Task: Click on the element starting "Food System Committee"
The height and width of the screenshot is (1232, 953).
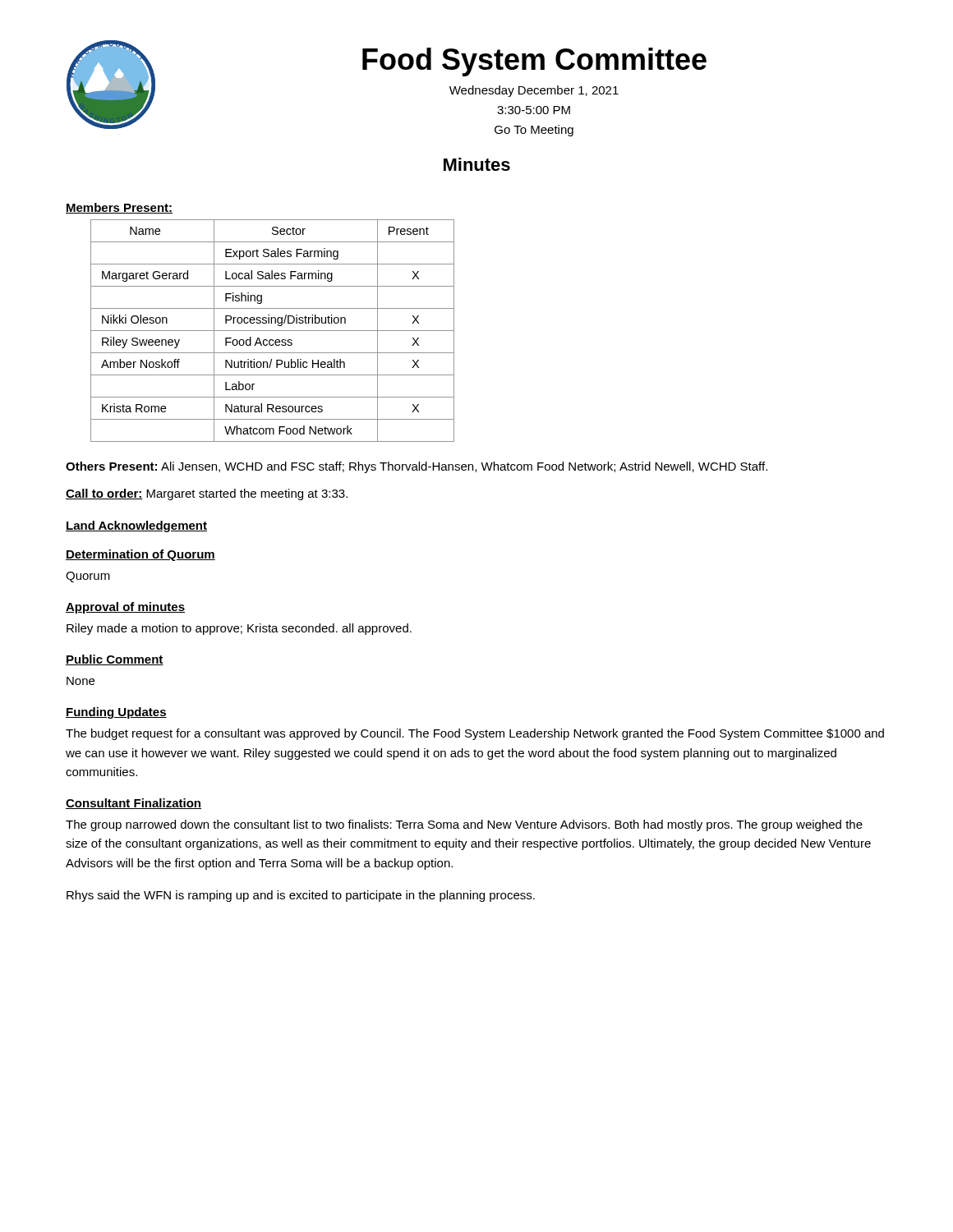Action: 534,60
